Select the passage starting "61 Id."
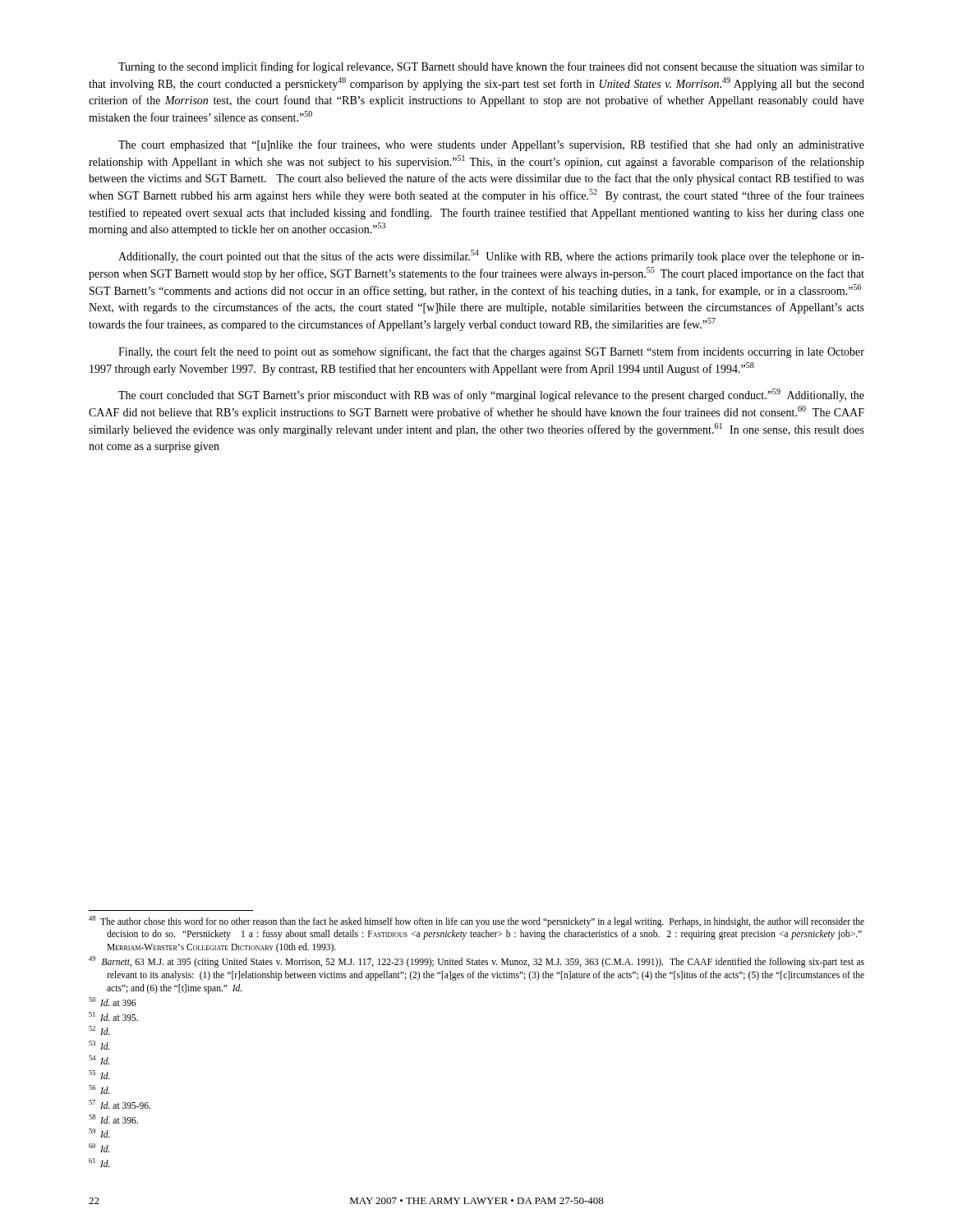The height and width of the screenshot is (1232, 953). tap(100, 1164)
